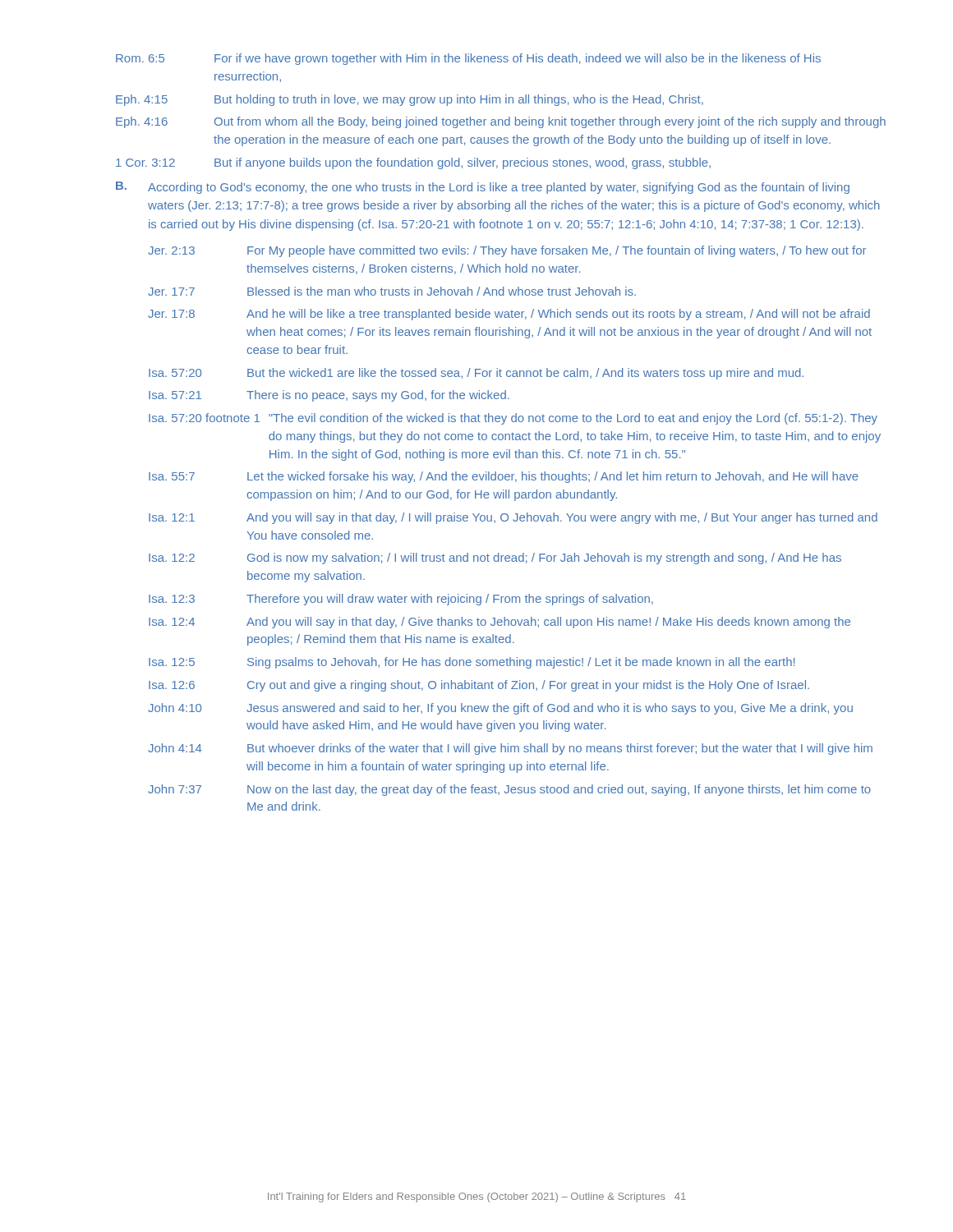The width and height of the screenshot is (953, 1232).
Task: Find the block on this page that starts "John 4:14 But whoever drinks of"
Action: click(x=518, y=757)
